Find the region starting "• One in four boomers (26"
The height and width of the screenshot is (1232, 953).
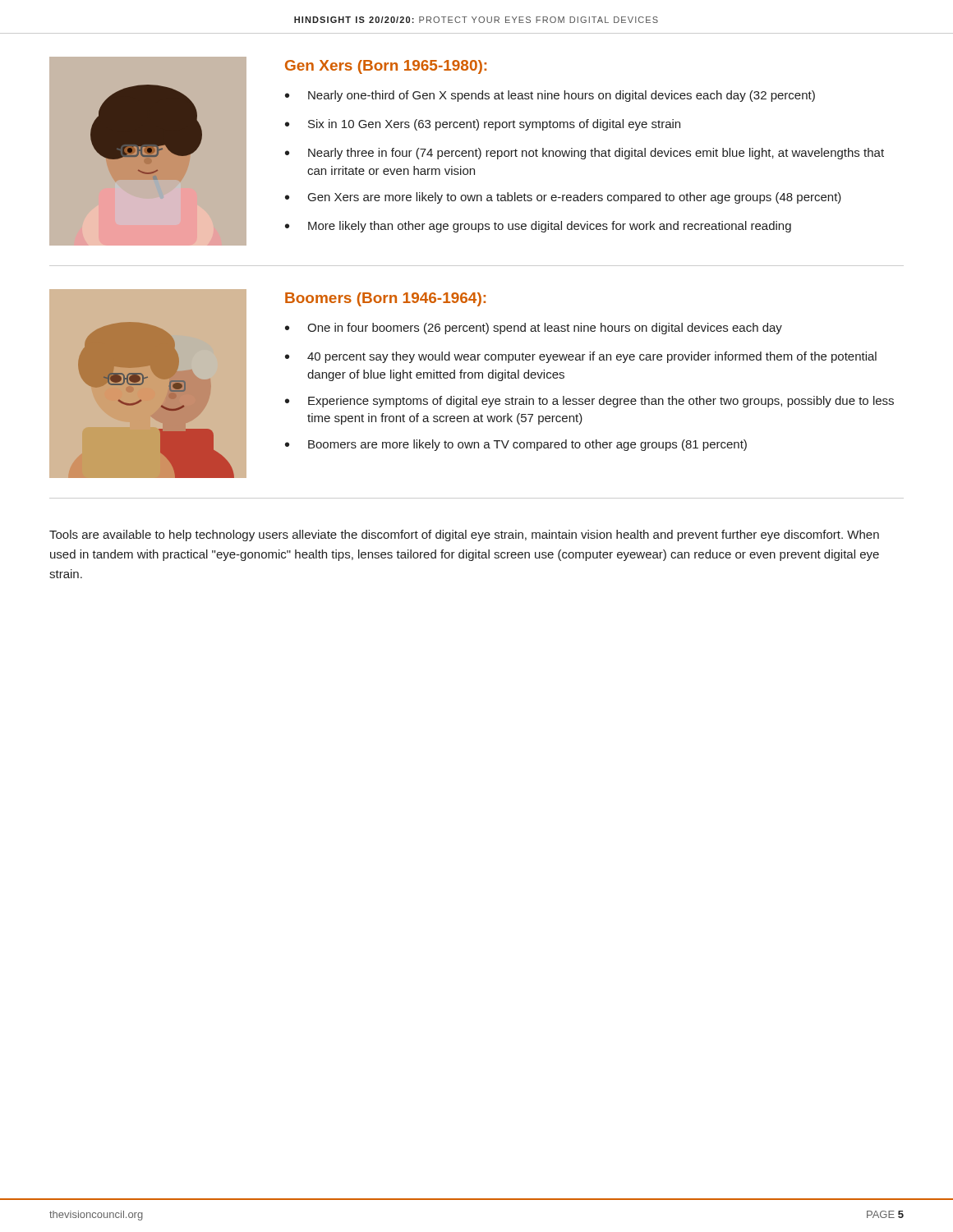594,329
